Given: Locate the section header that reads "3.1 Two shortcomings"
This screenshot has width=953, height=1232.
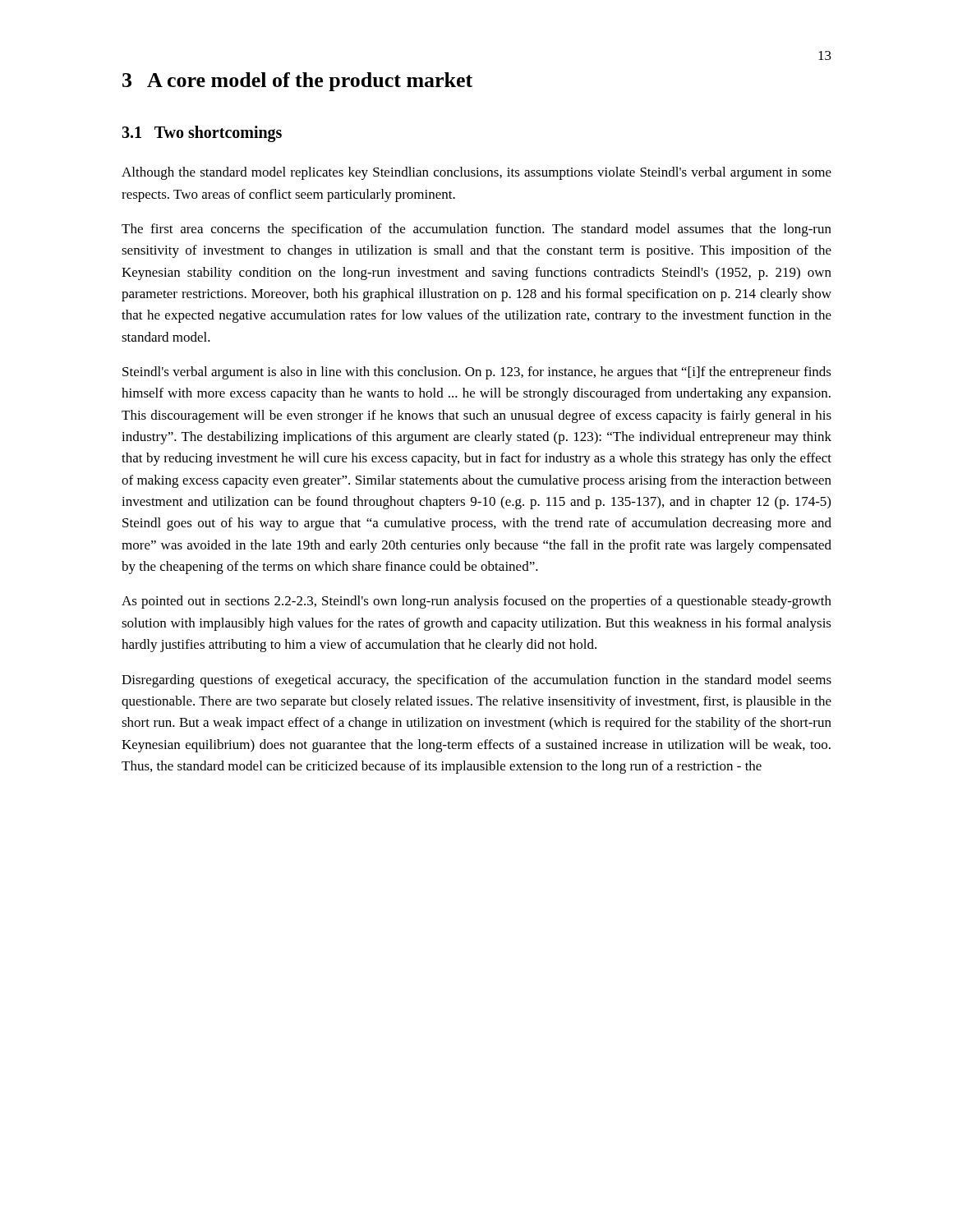Looking at the screenshot, I should pos(202,134).
